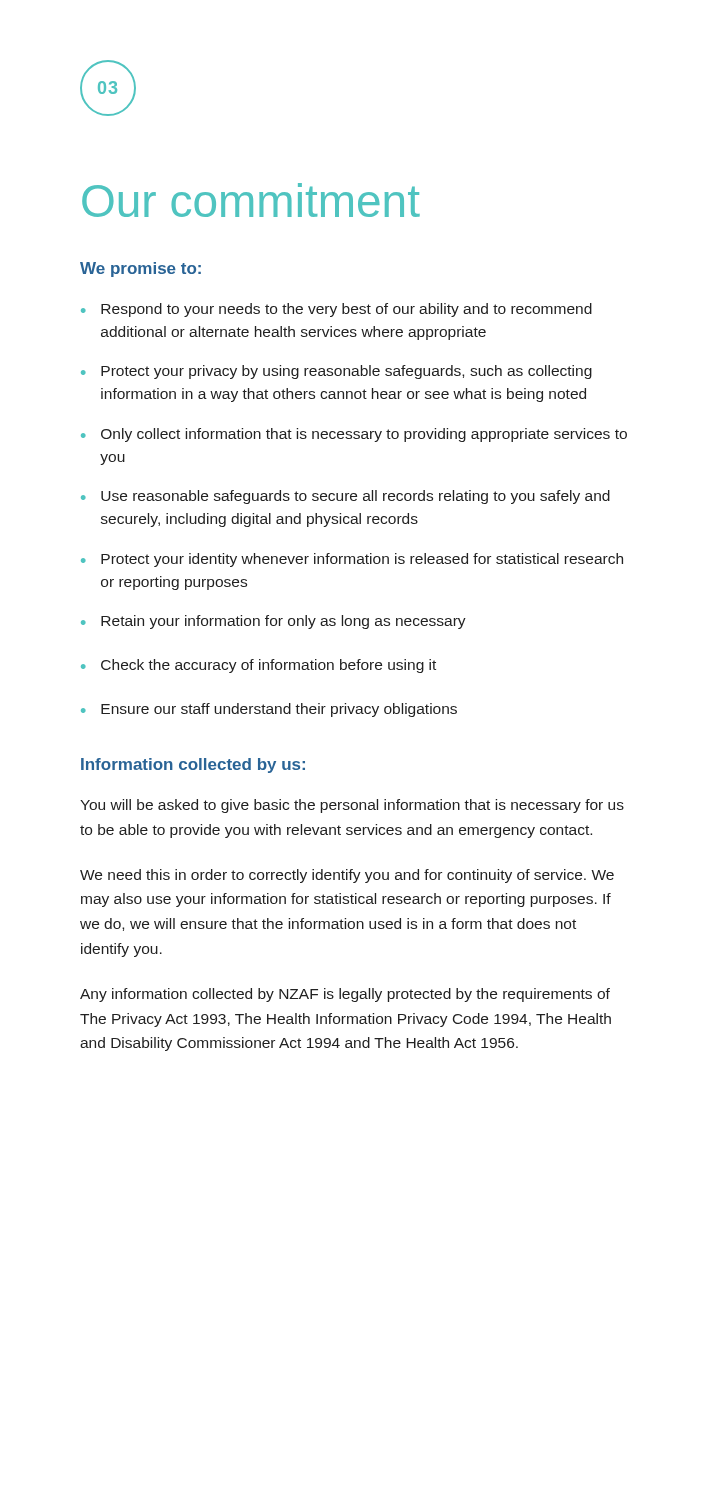
Task: Click on the element starting "• Check the"
Action: point(354,667)
